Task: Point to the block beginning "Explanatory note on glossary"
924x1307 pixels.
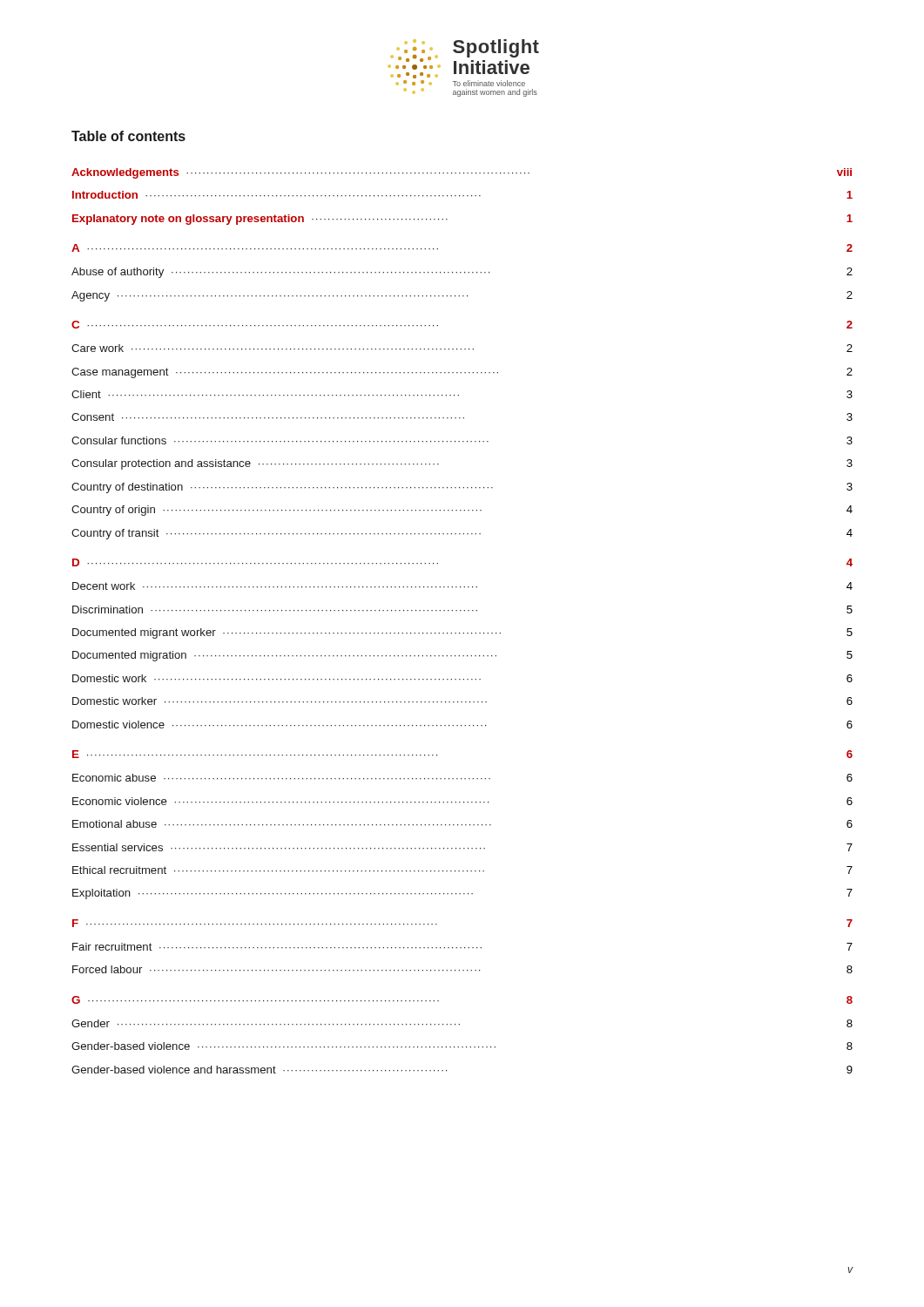Action: (x=189, y=220)
